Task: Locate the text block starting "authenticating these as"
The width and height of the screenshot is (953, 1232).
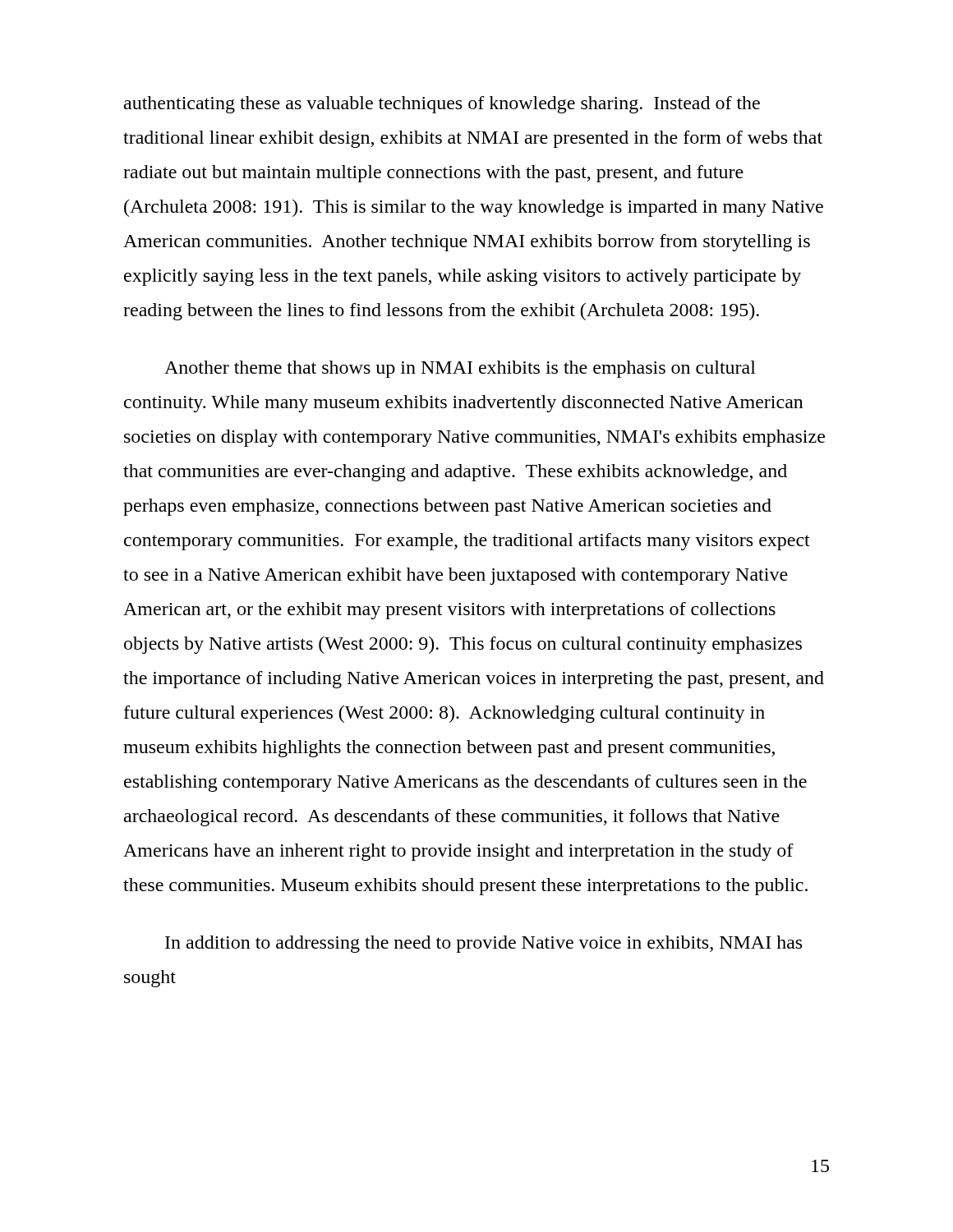Action: 476,206
